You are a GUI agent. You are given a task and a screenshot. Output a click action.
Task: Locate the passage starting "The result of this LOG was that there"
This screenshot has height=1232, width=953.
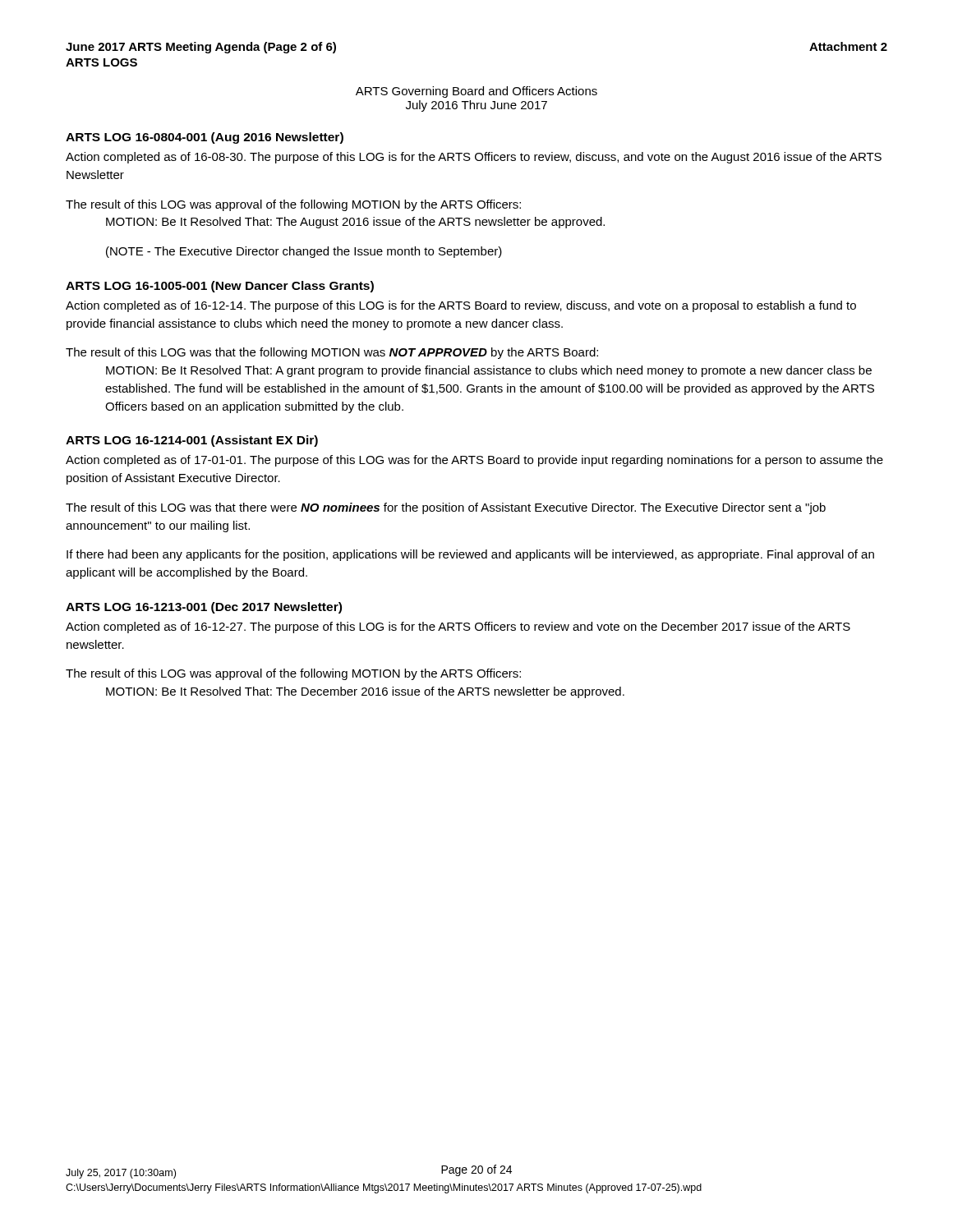coord(446,516)
